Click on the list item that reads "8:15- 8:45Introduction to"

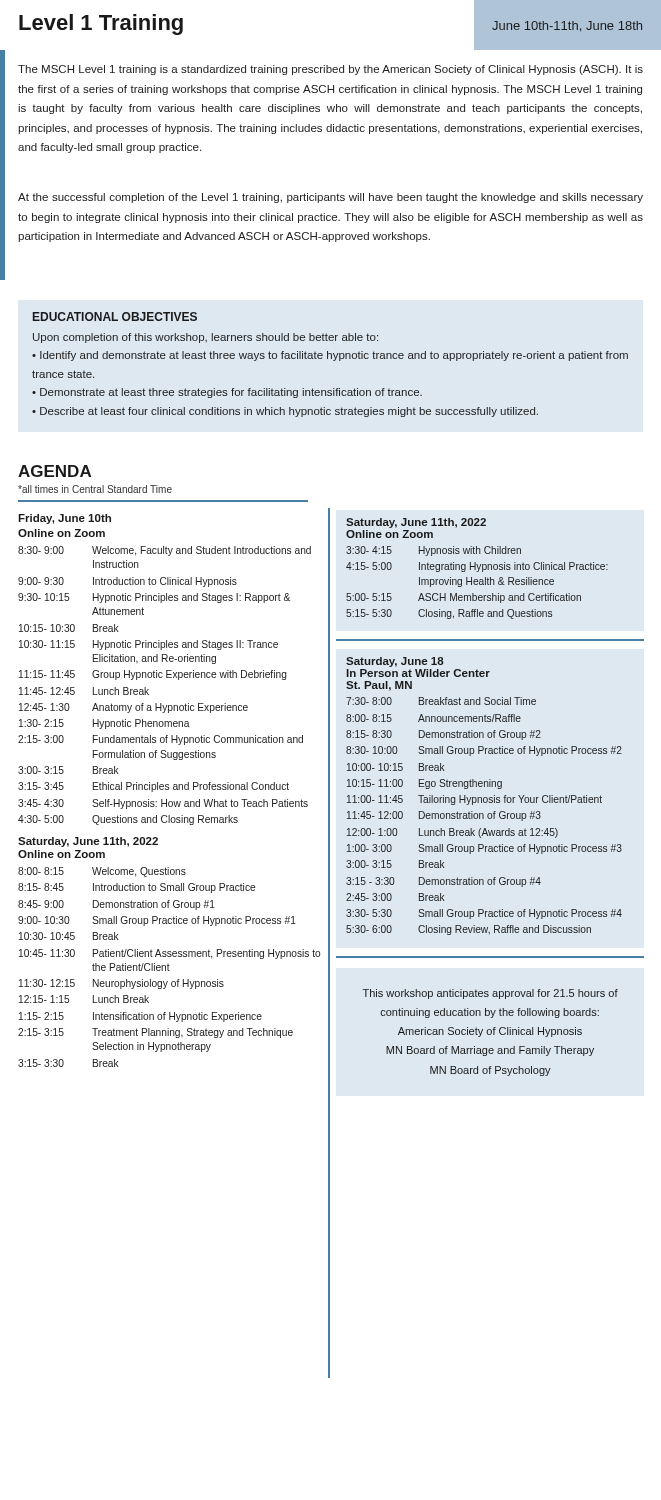(x=137, y=889)
